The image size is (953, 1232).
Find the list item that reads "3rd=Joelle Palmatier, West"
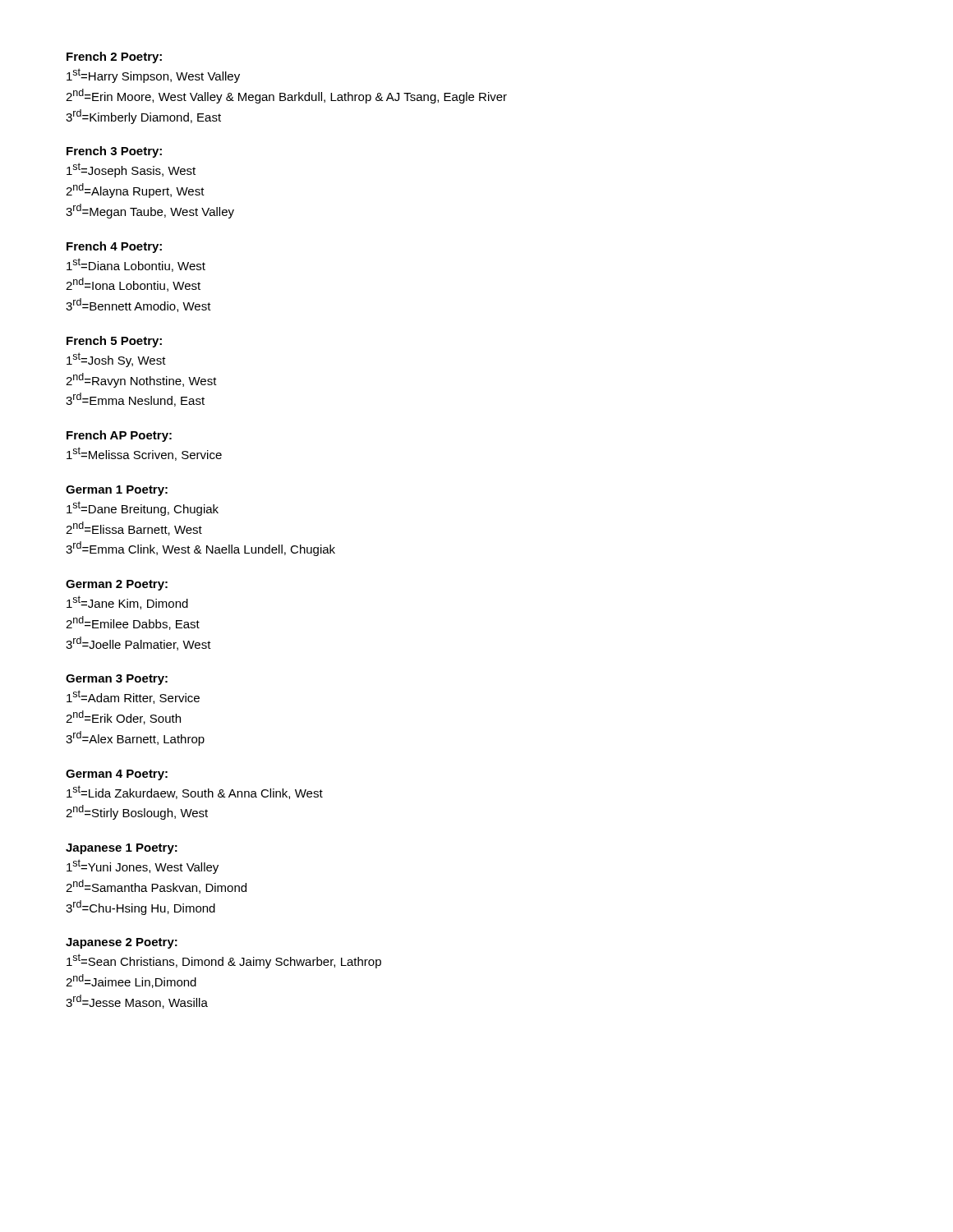(x=138, y=643)
